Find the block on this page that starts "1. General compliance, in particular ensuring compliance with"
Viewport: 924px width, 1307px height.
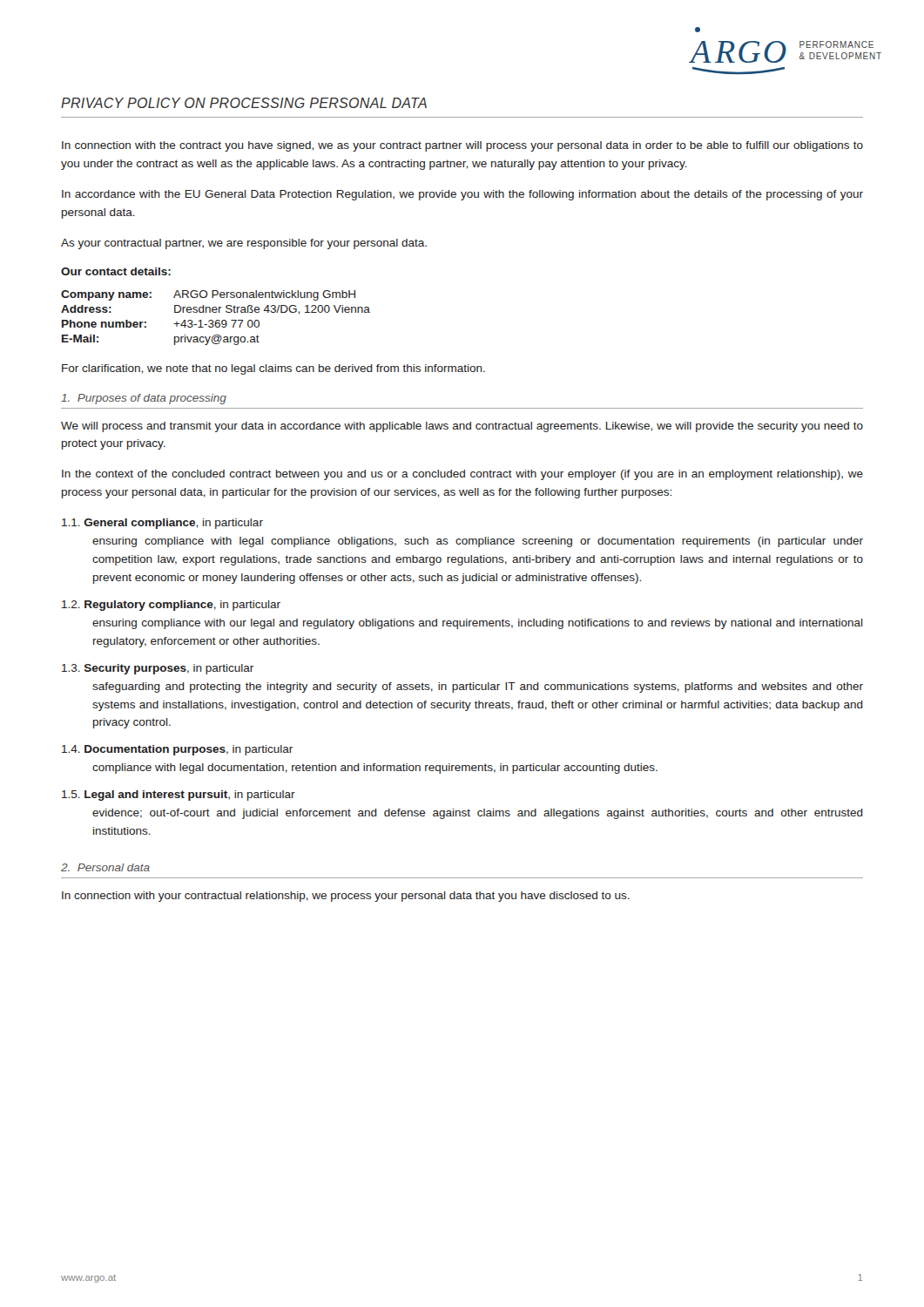462,552
